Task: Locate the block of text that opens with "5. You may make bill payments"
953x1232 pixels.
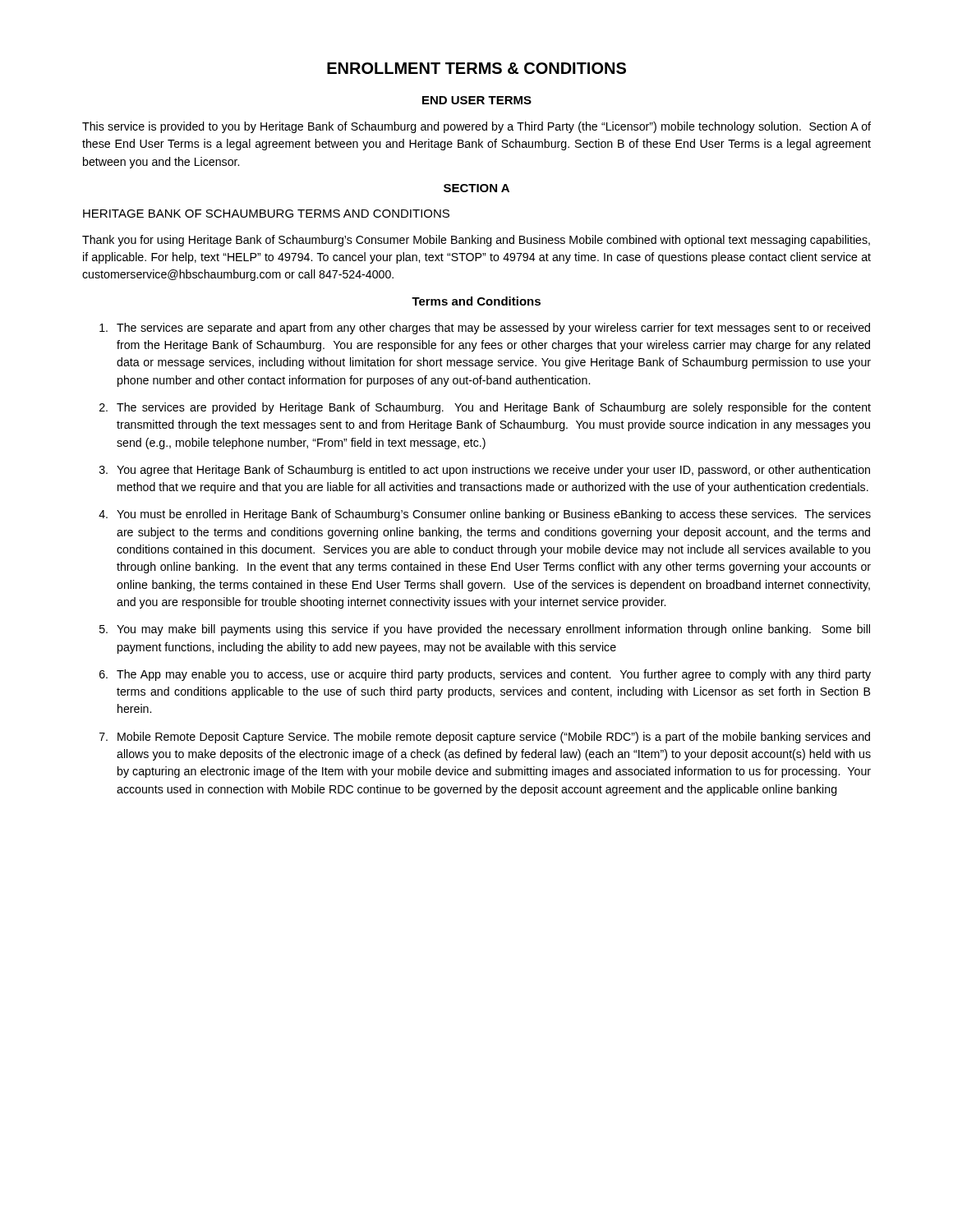Action: 476,639
